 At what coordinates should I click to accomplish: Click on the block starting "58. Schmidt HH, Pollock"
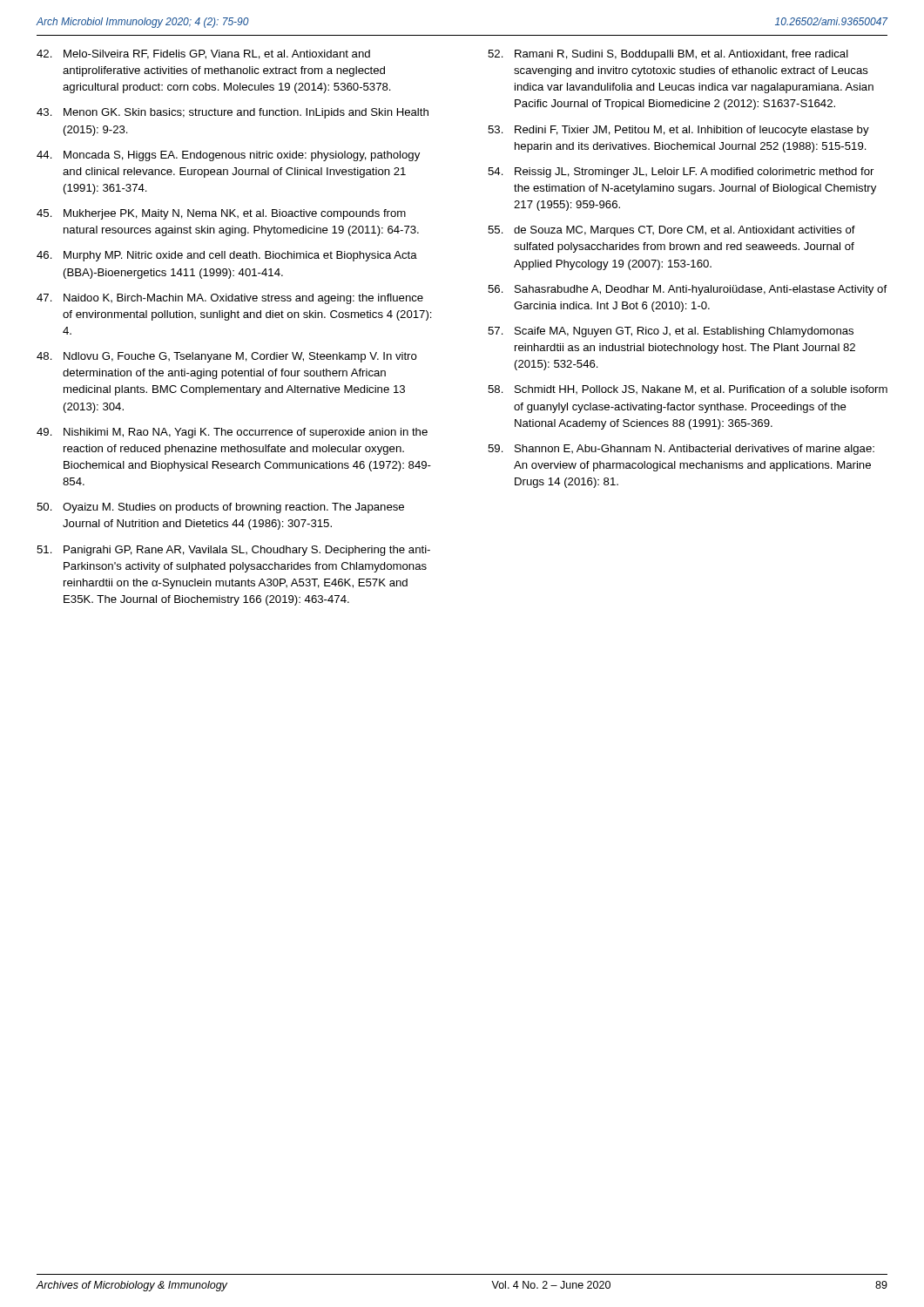pyautogui.click(x=688, y=406)
